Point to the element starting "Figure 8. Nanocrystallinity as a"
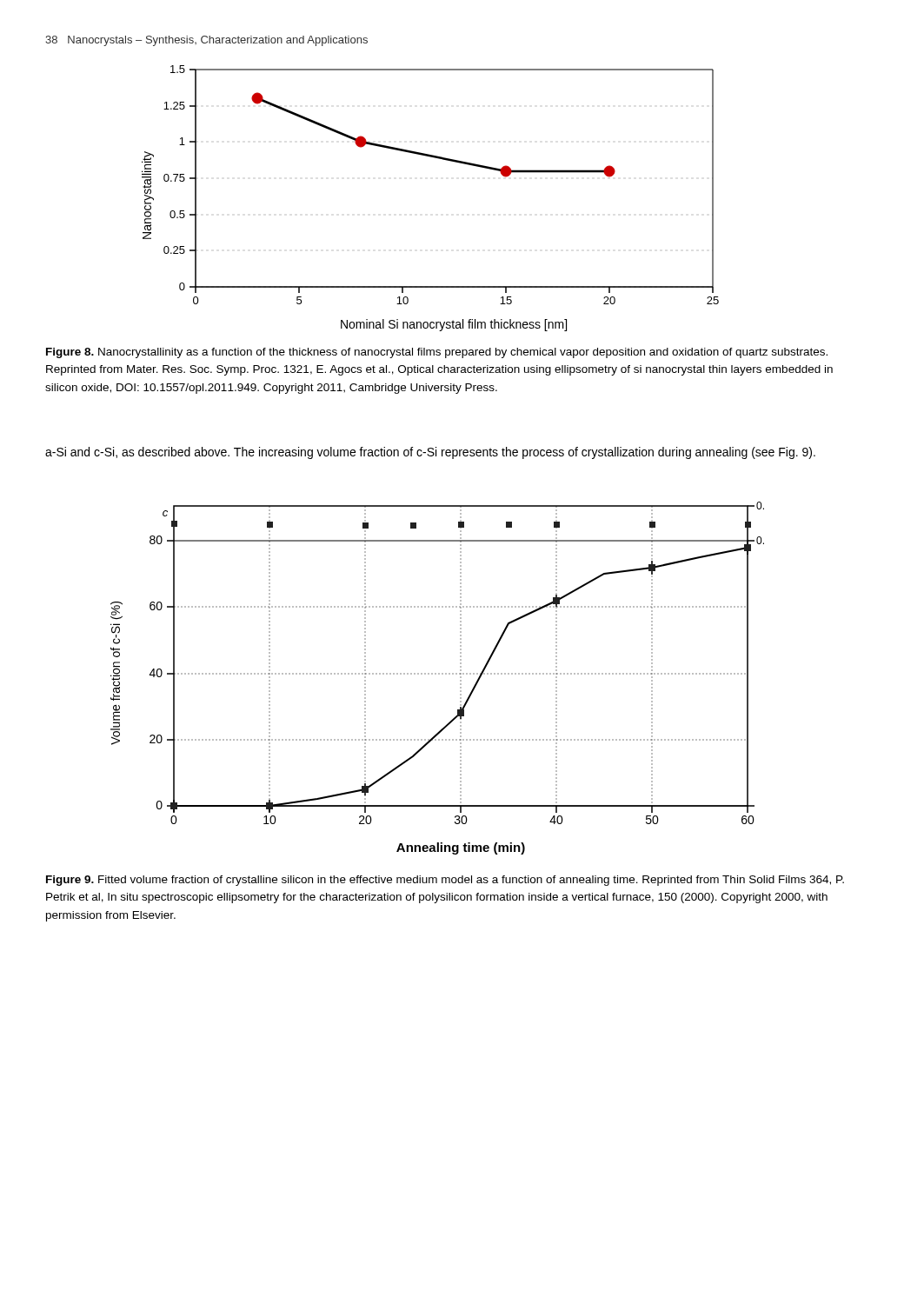 point(439,369)
